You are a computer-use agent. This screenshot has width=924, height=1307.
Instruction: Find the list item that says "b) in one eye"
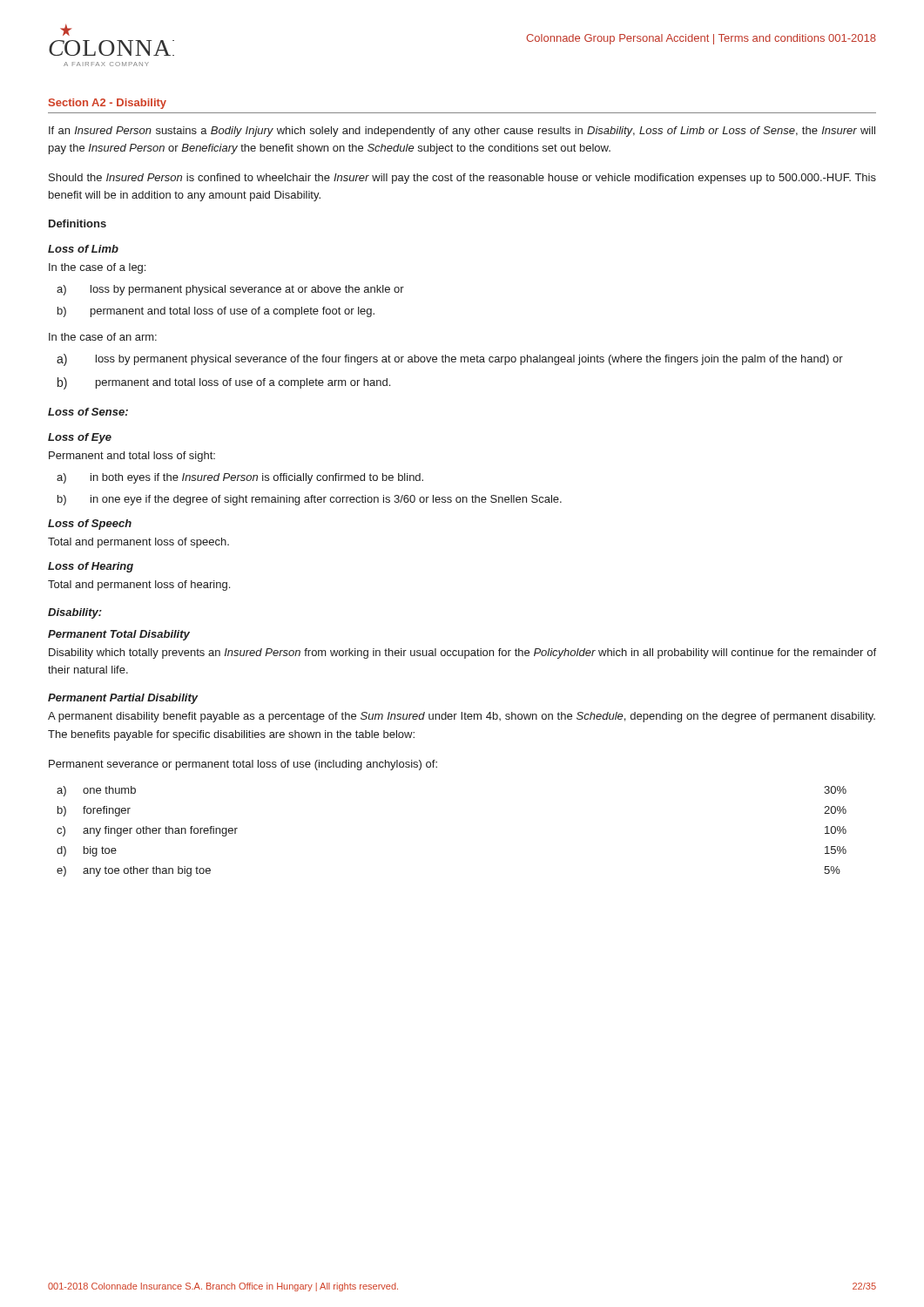tap(462, 499)
